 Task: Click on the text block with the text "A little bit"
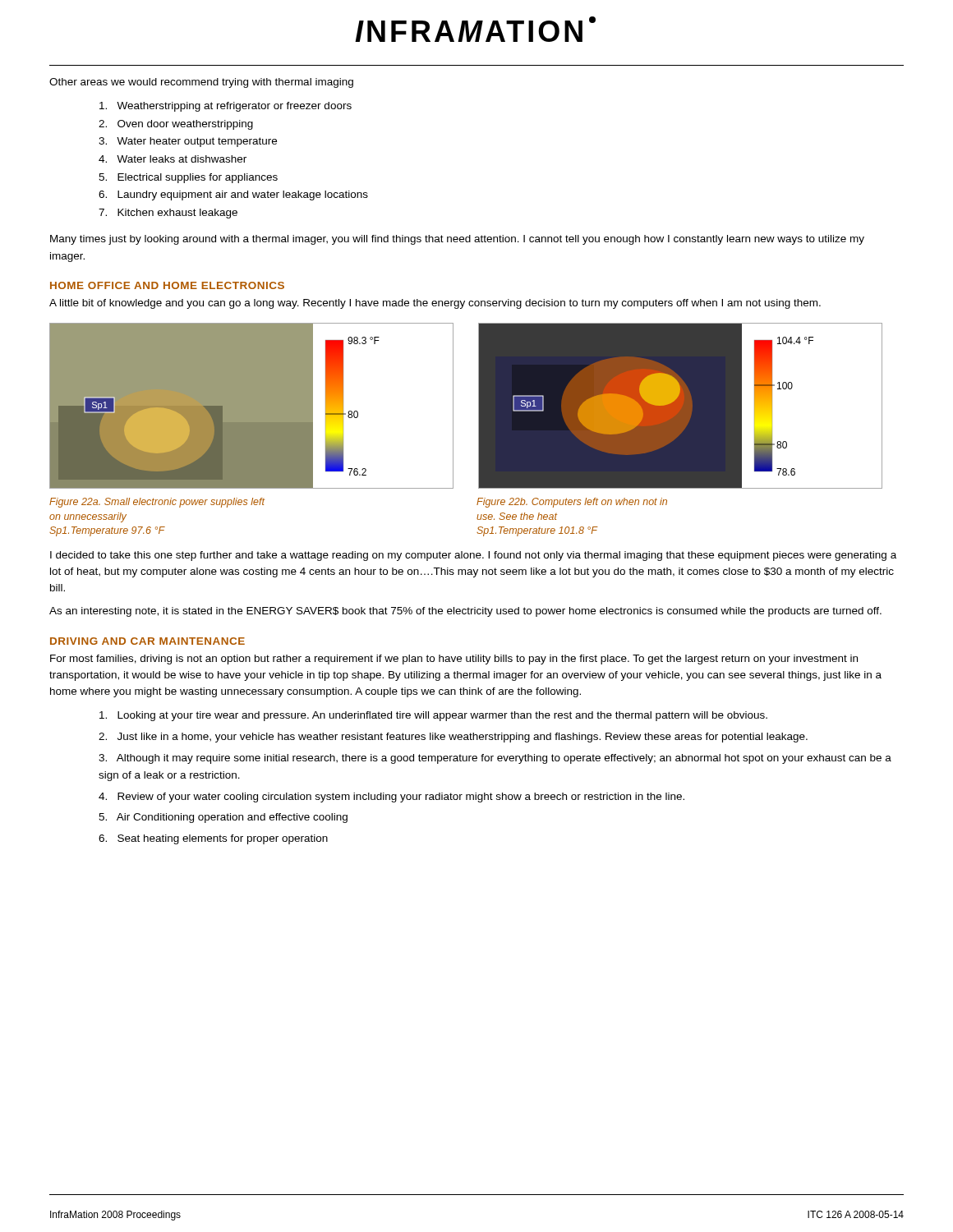tap(435, 303)
